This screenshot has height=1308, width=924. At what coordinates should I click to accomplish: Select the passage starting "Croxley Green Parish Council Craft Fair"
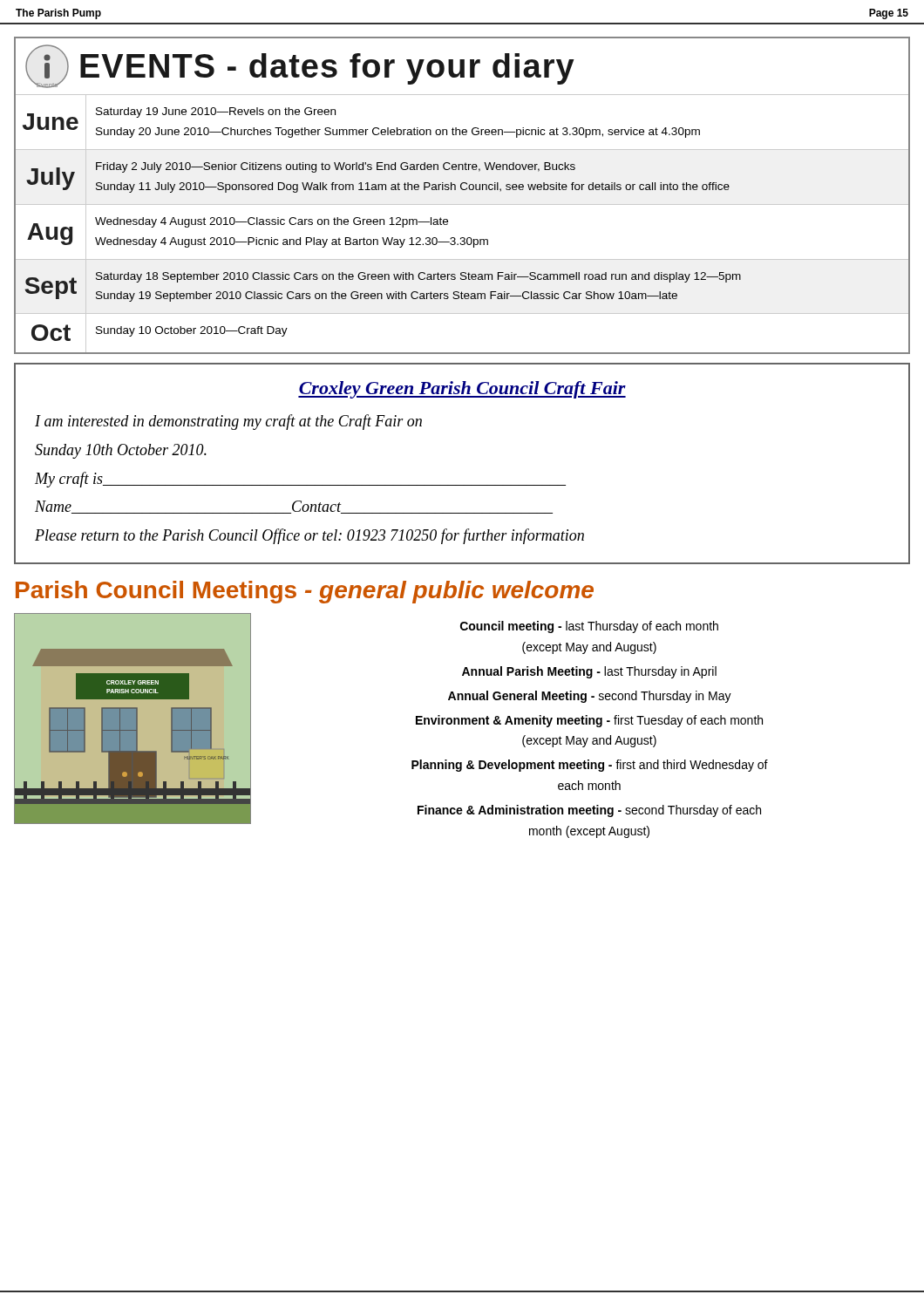point(462,388)
